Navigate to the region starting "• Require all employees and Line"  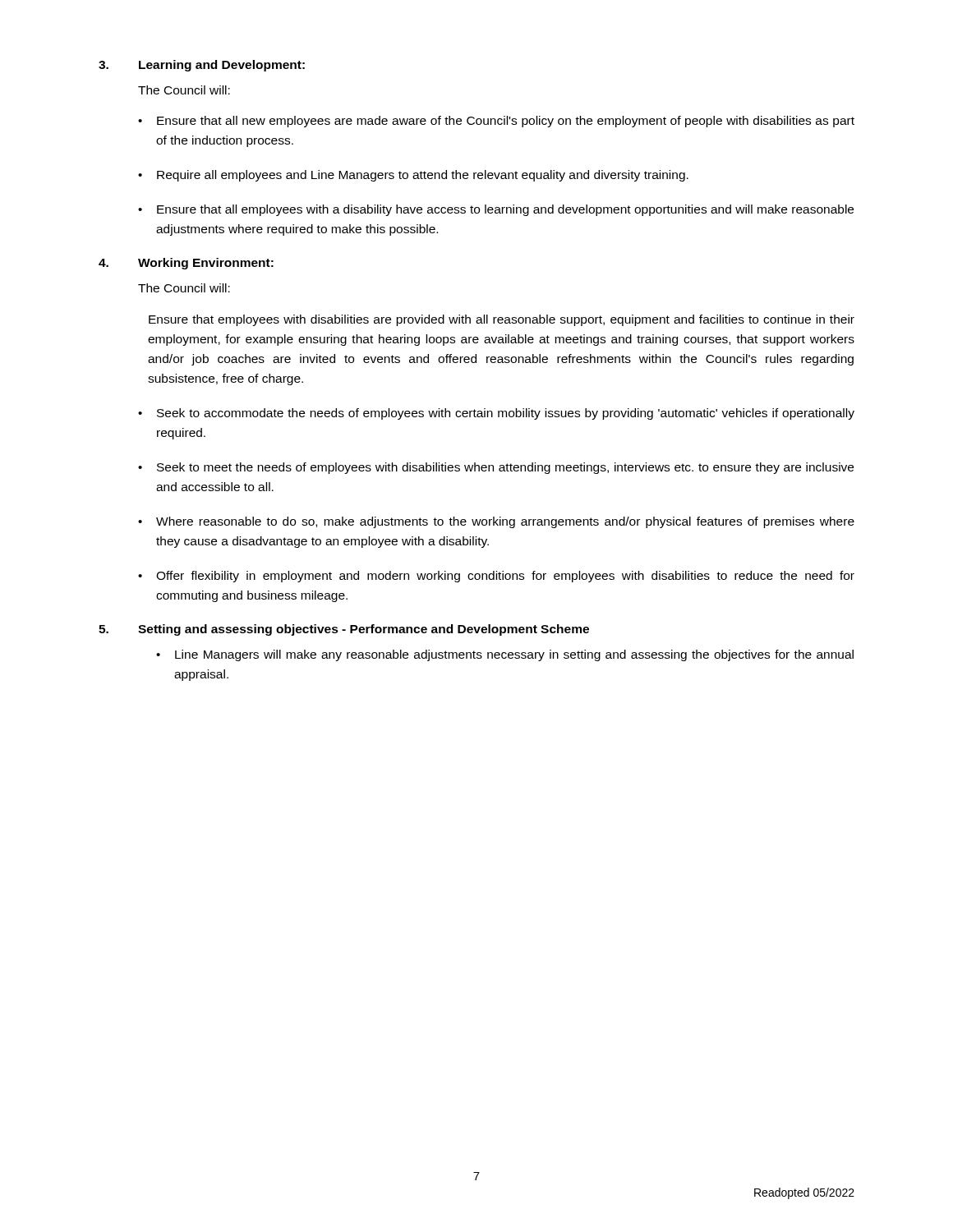coord(496,175)
